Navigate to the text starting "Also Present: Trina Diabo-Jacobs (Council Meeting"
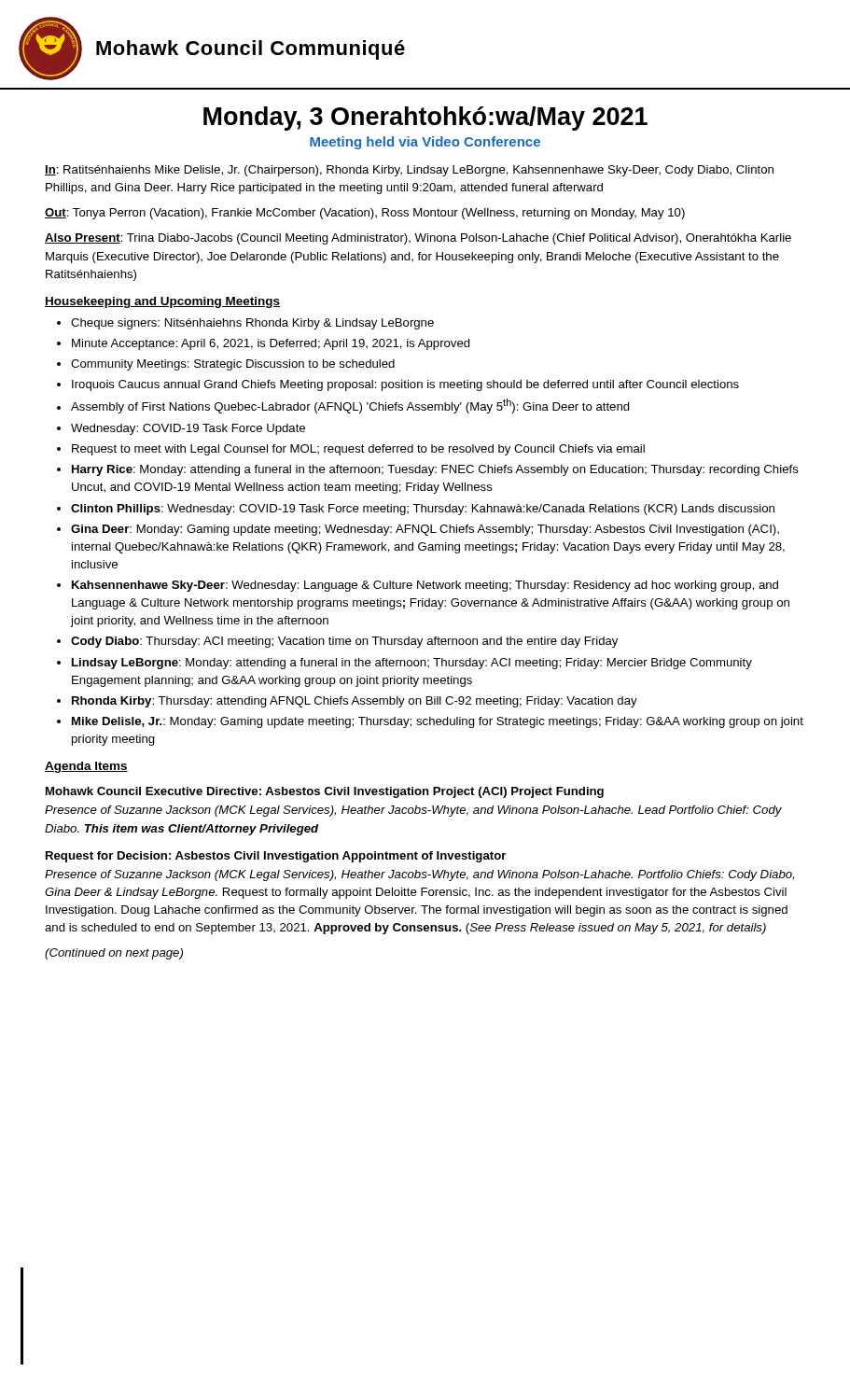850x1400 pixels. coord(418,256)
